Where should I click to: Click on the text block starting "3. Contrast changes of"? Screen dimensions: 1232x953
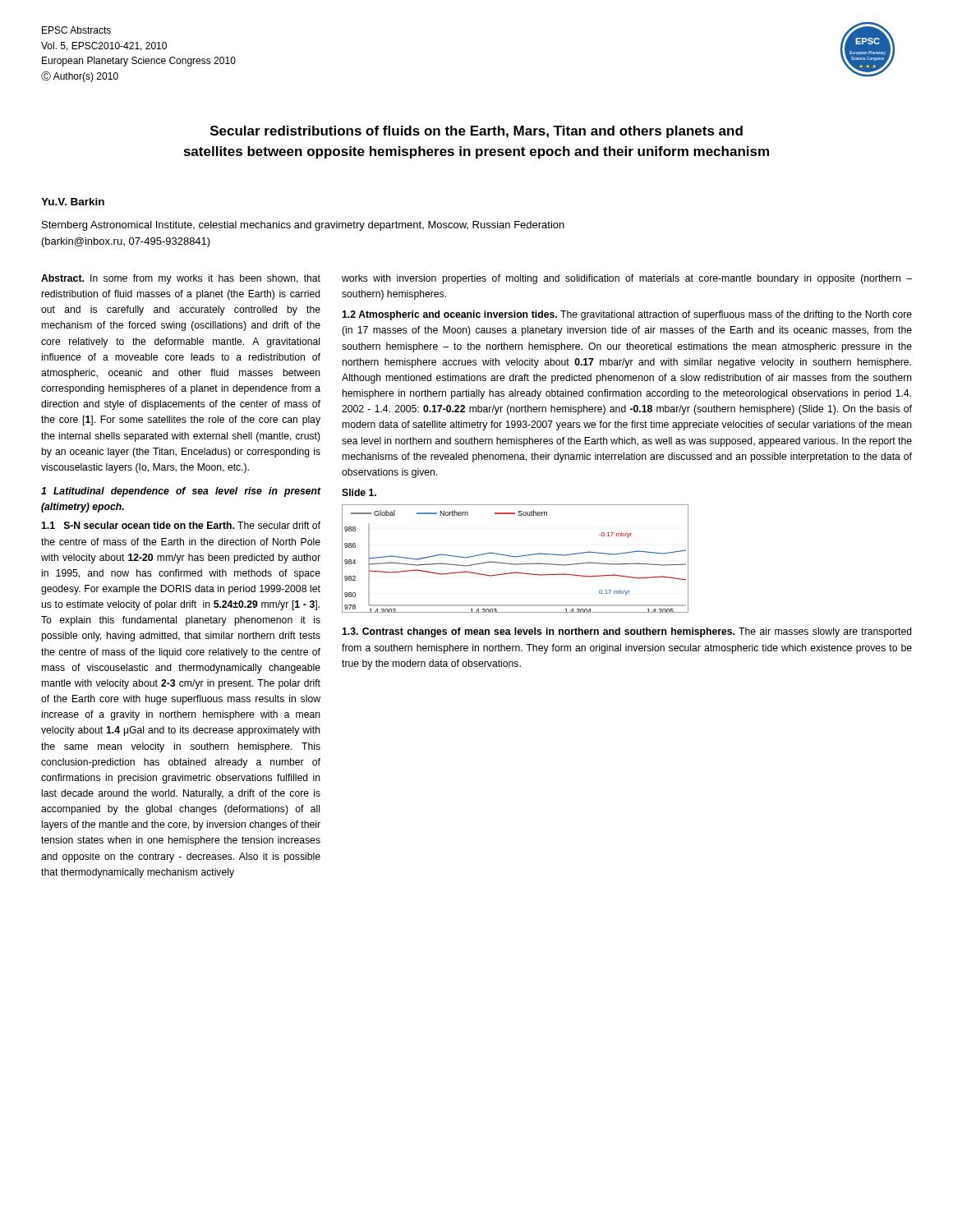pyautogui.click(x=627, y=648)
